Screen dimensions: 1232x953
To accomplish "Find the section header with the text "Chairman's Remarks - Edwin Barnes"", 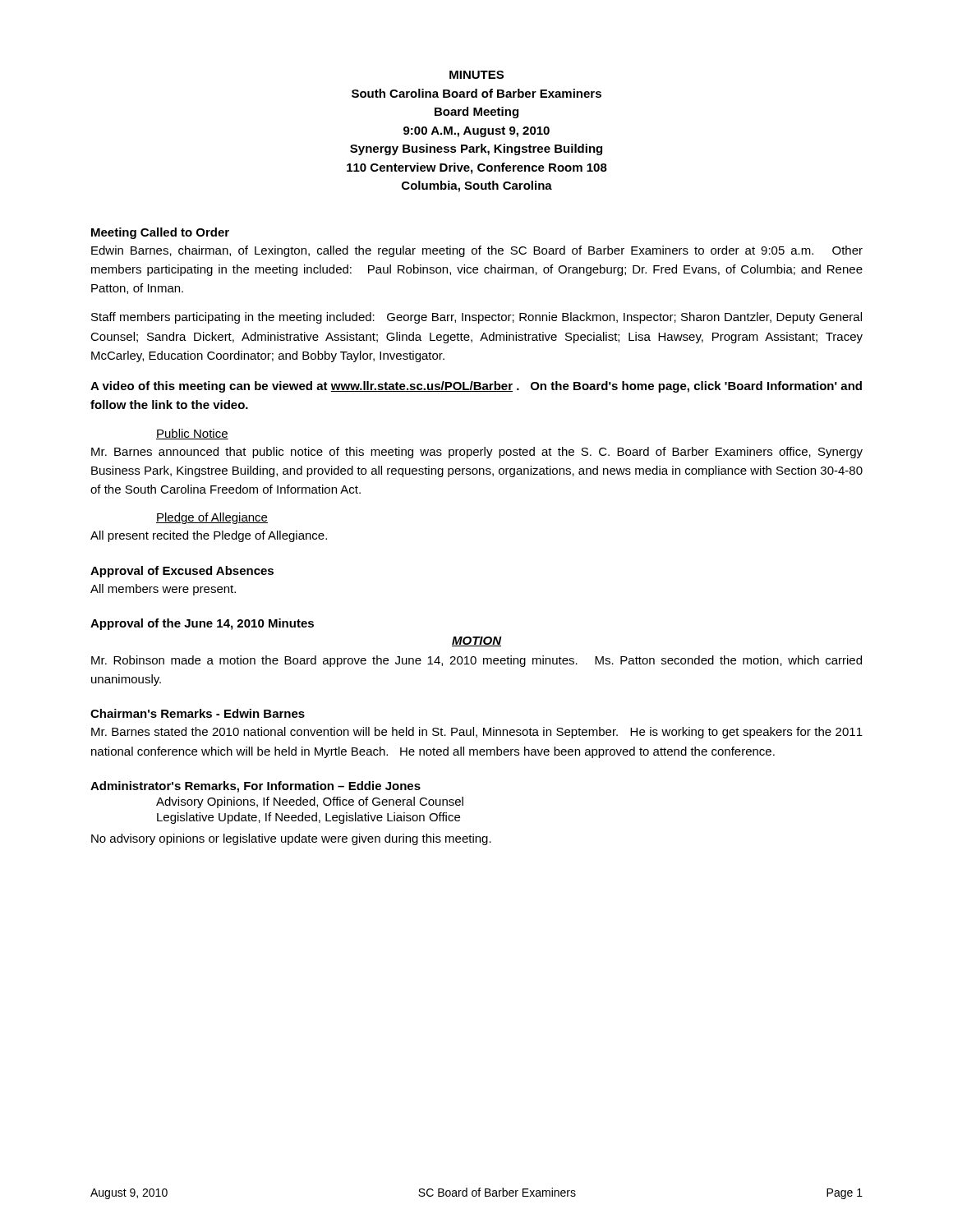I will point(198,714).
